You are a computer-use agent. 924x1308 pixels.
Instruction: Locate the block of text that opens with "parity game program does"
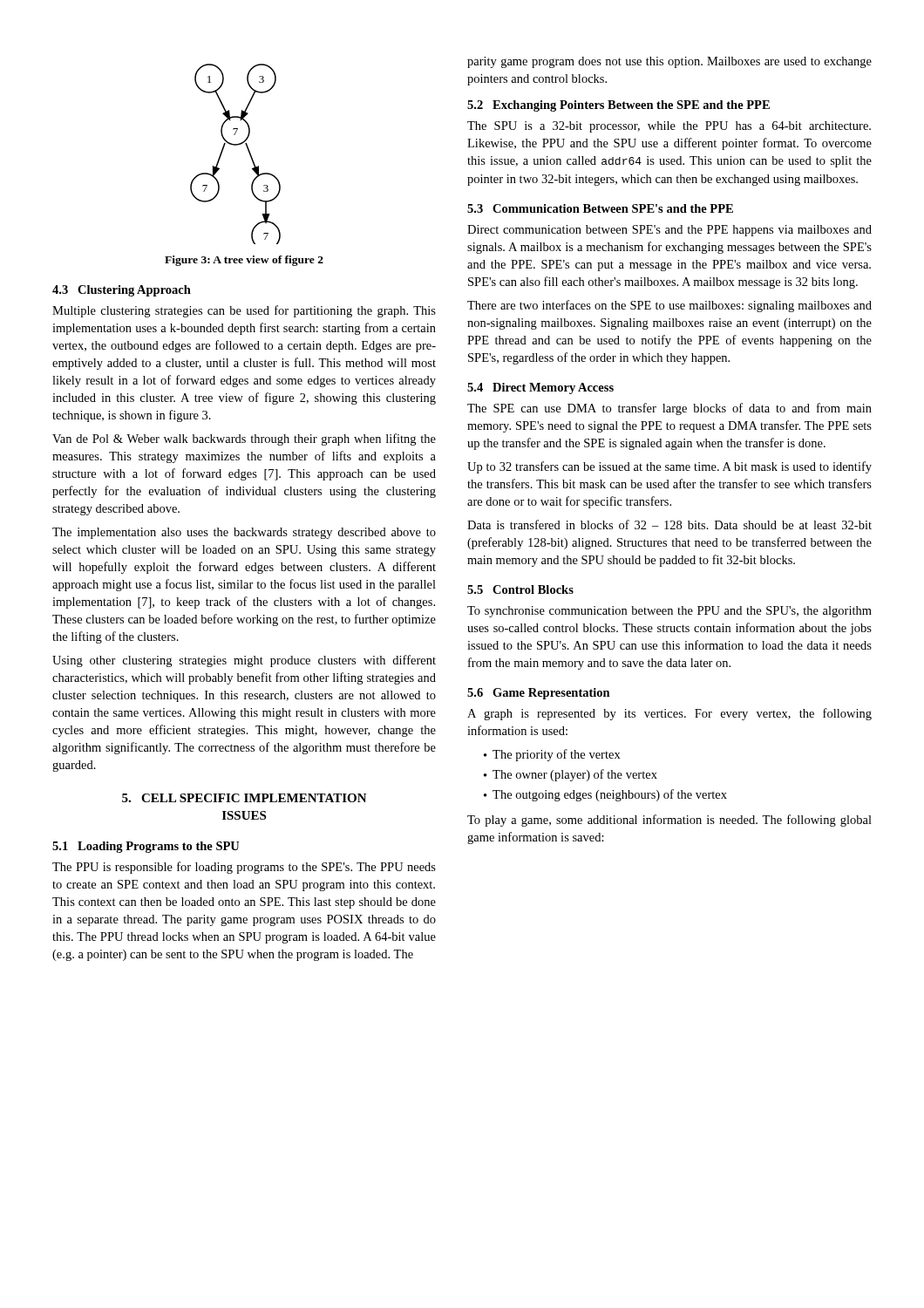[669, 70]
